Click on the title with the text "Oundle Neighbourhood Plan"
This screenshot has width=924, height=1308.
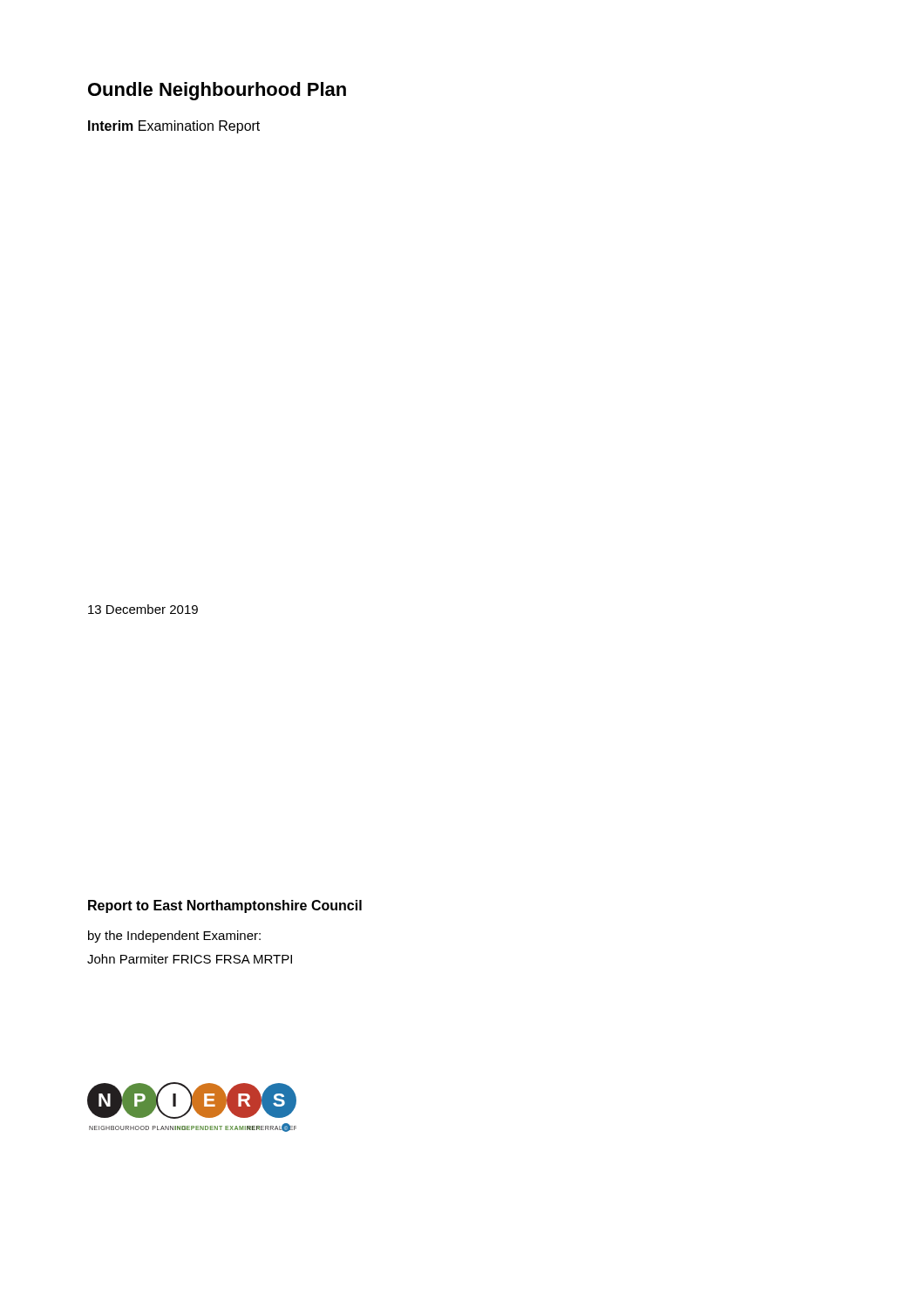pyautogui.click(x=217, y=91)
